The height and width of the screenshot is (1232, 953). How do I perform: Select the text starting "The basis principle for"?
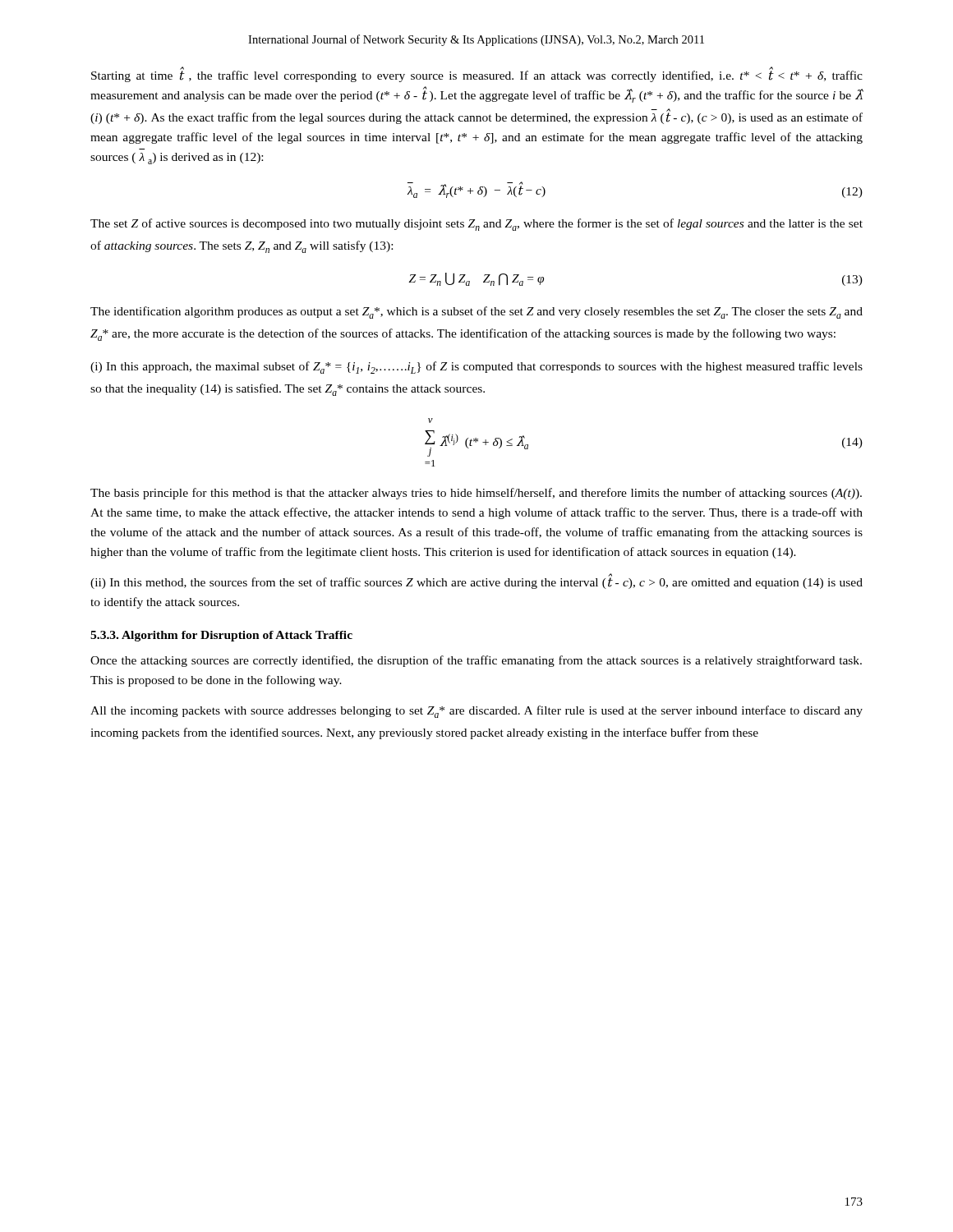point(476,522)
